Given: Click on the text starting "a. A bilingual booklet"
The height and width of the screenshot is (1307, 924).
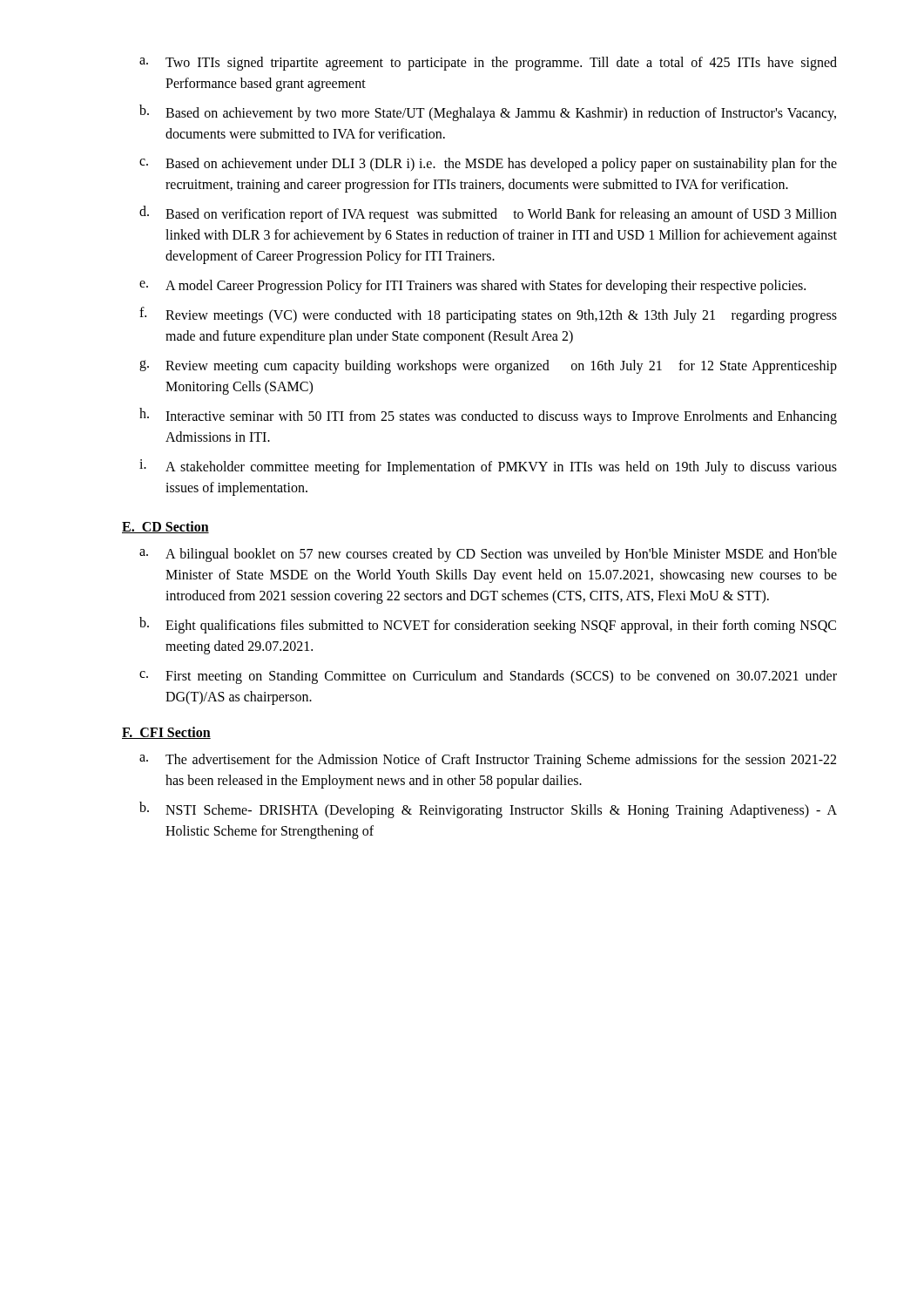Looking at the screenshot, I should pos(488,575).
